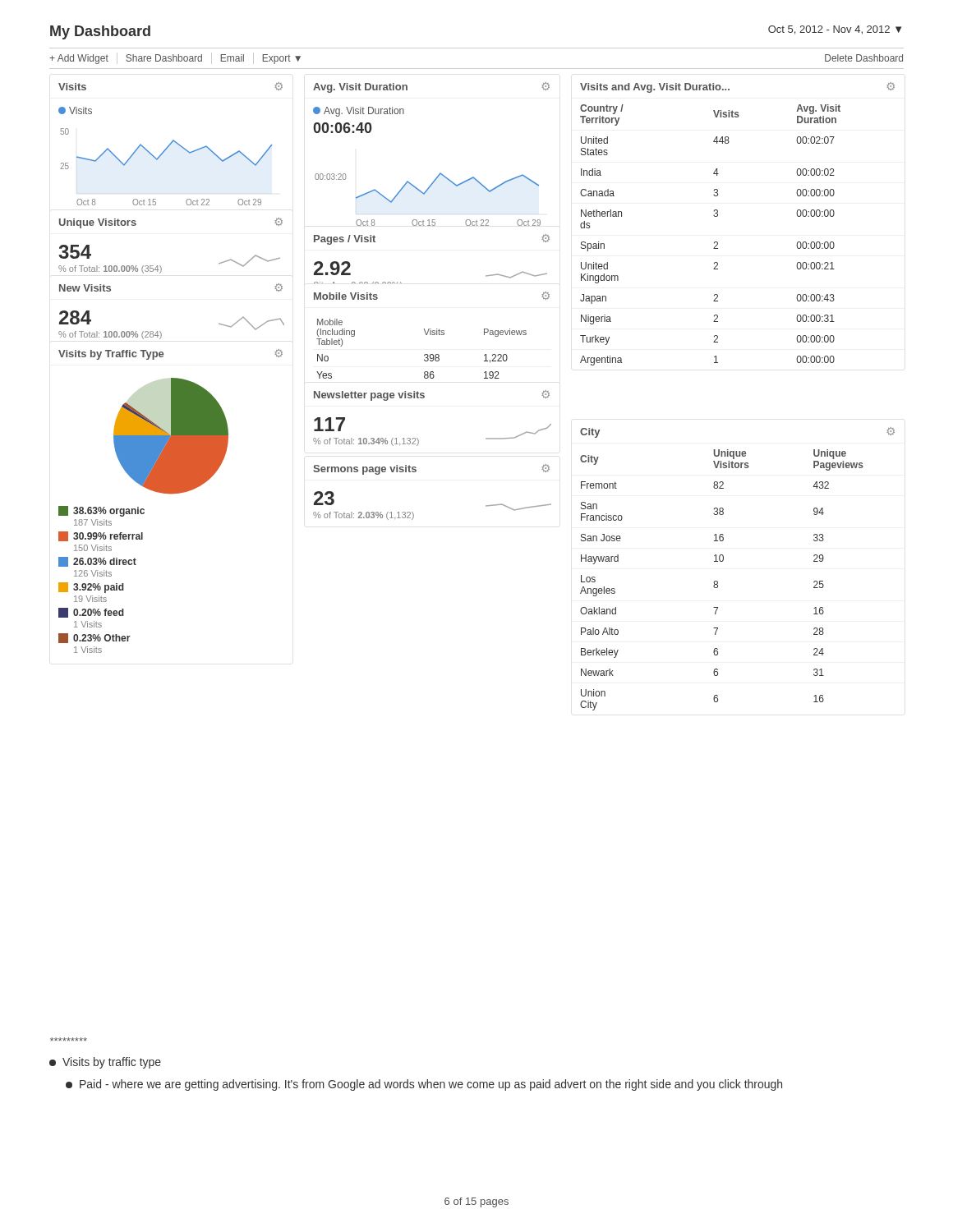Point to the element starting "Visits by Traffic Type ⚙ 38.63%"
This screenshot has height=1232, width=953.
point(171,503)
